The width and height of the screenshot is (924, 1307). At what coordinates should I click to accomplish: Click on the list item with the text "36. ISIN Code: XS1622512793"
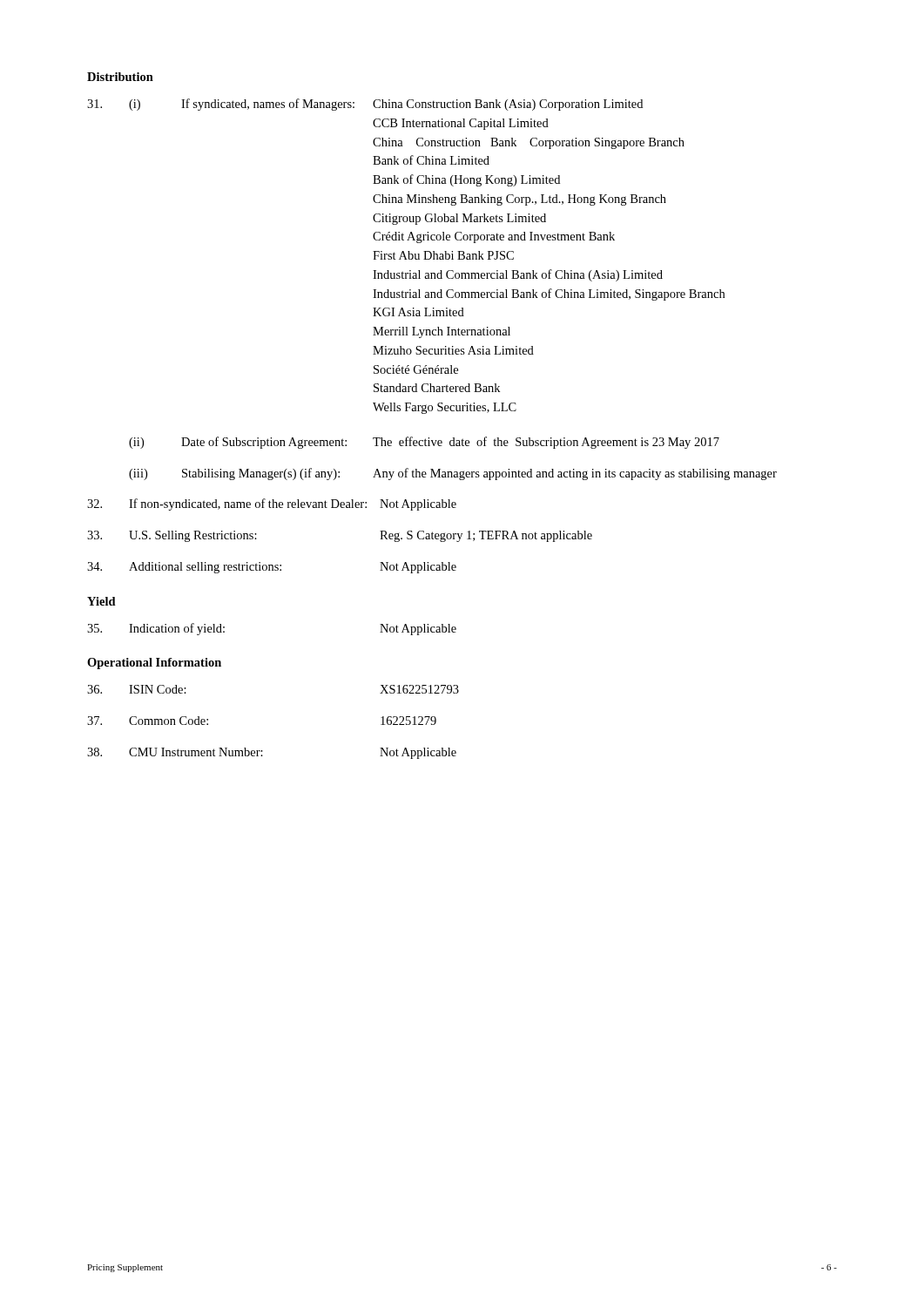coord(462,690)
